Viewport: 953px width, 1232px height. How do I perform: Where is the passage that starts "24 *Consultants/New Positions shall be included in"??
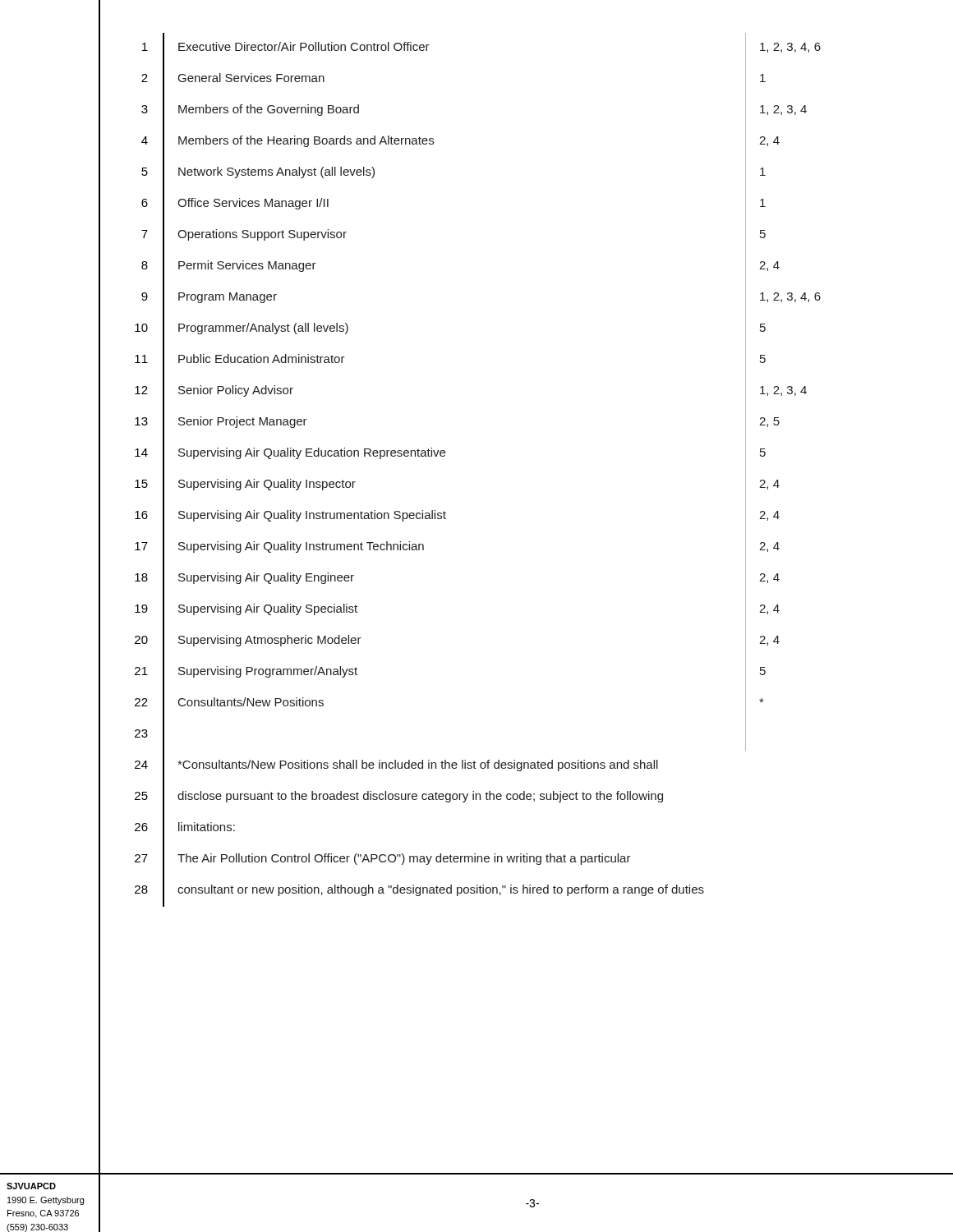tap(501, 766)
